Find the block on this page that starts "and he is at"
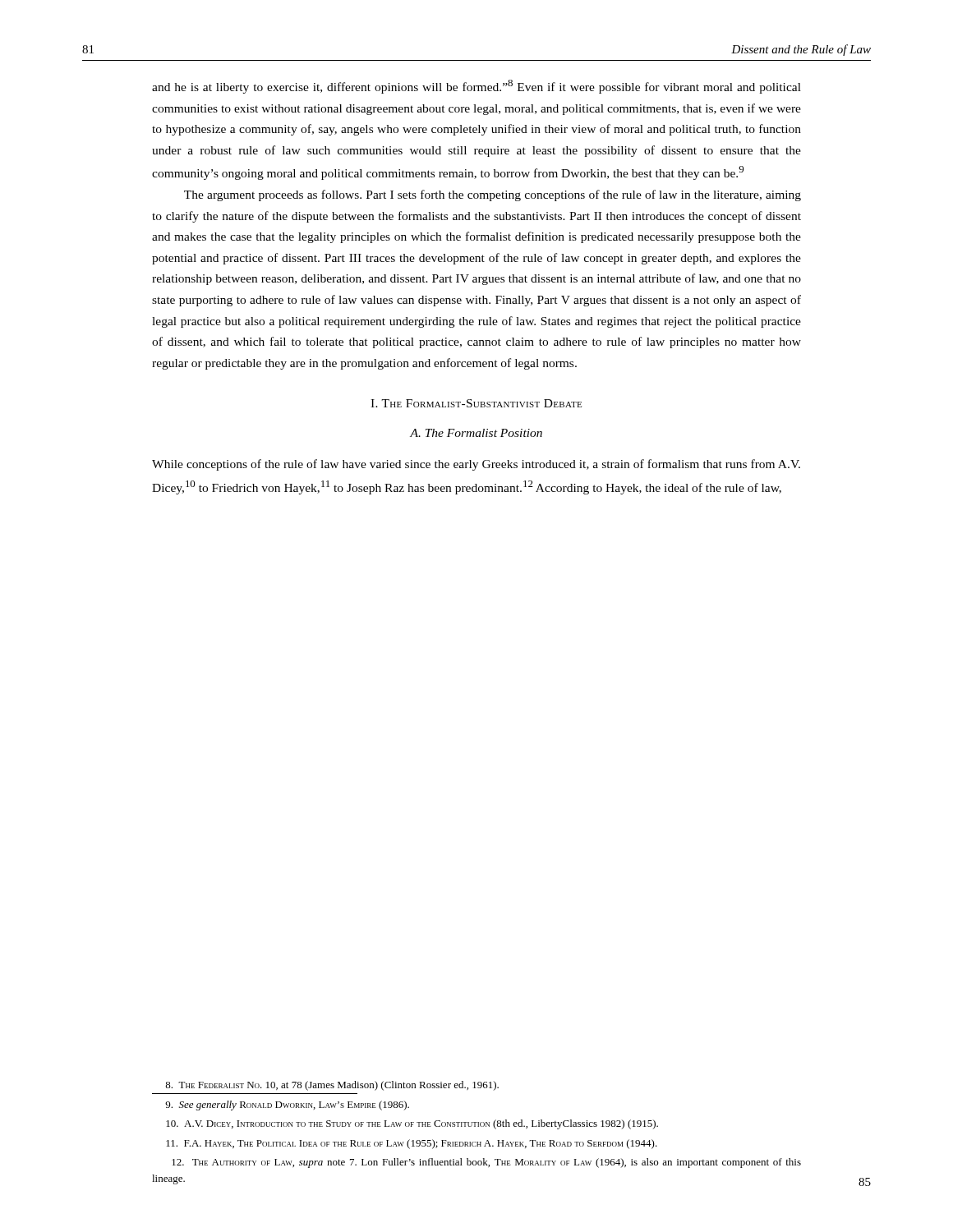Viewport: 953px width, 1232px height. (x=476, y=129)
